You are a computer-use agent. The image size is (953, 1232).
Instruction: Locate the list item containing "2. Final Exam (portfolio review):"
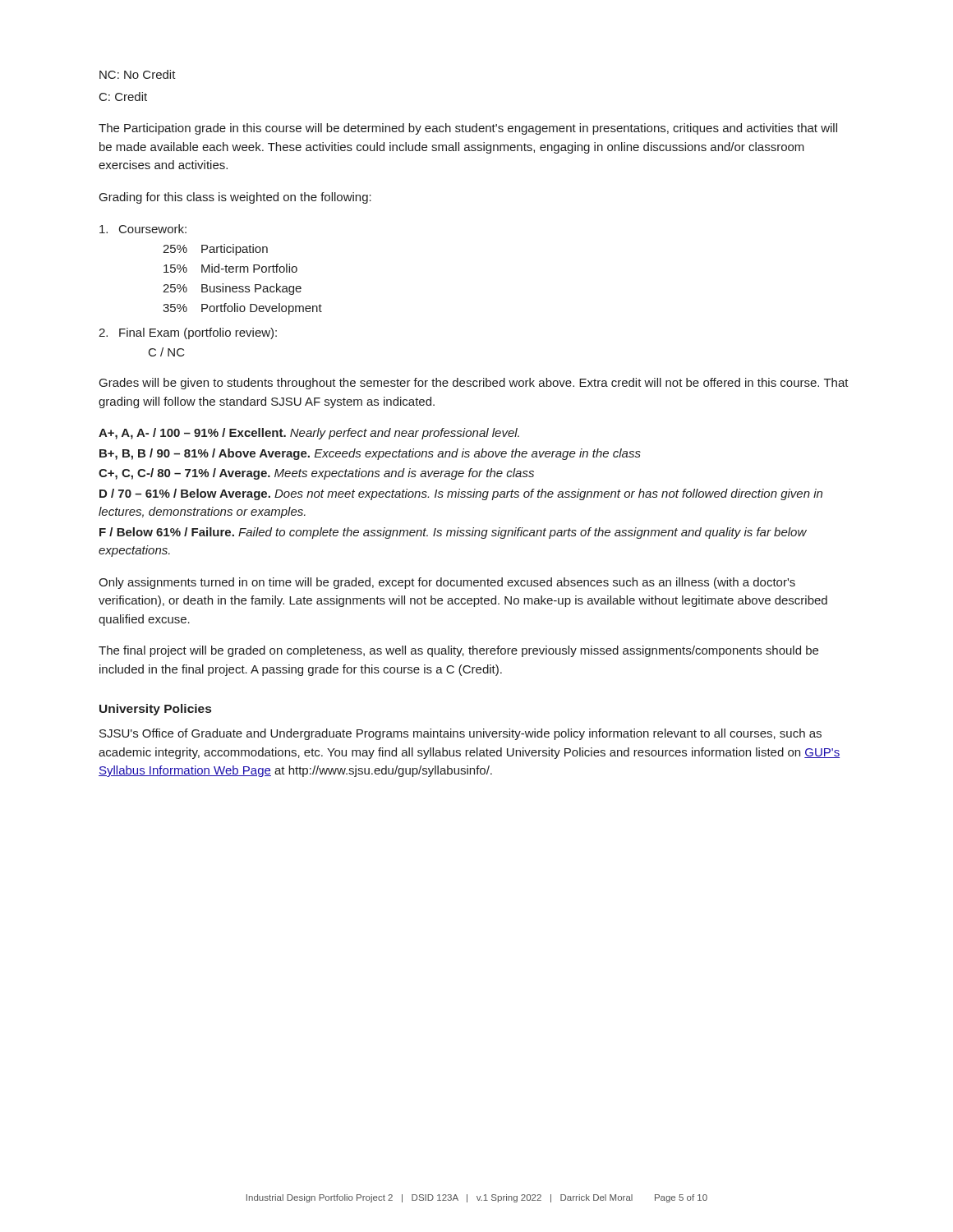188,333
